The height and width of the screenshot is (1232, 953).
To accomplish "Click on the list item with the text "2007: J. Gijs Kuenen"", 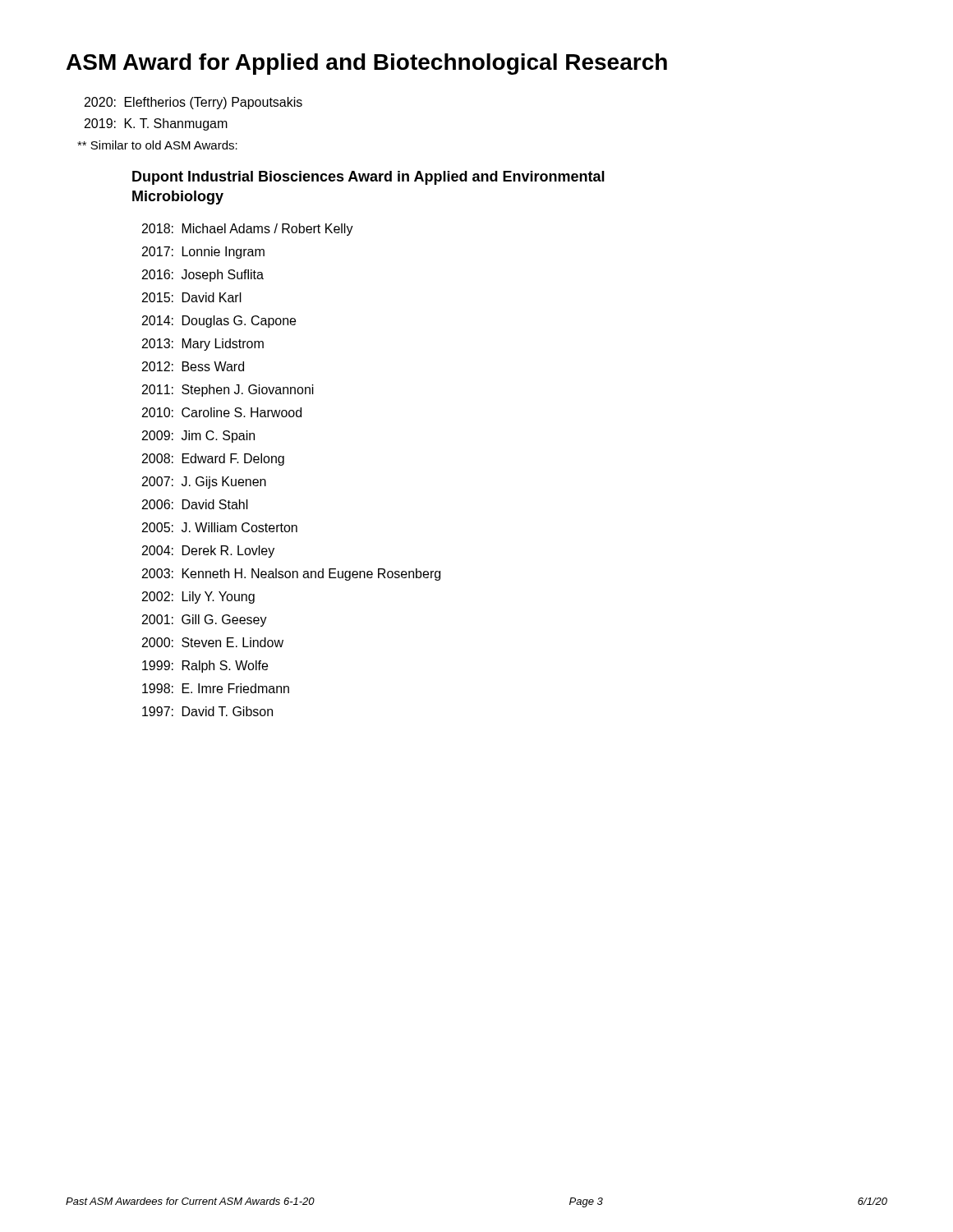I will 199,482.
